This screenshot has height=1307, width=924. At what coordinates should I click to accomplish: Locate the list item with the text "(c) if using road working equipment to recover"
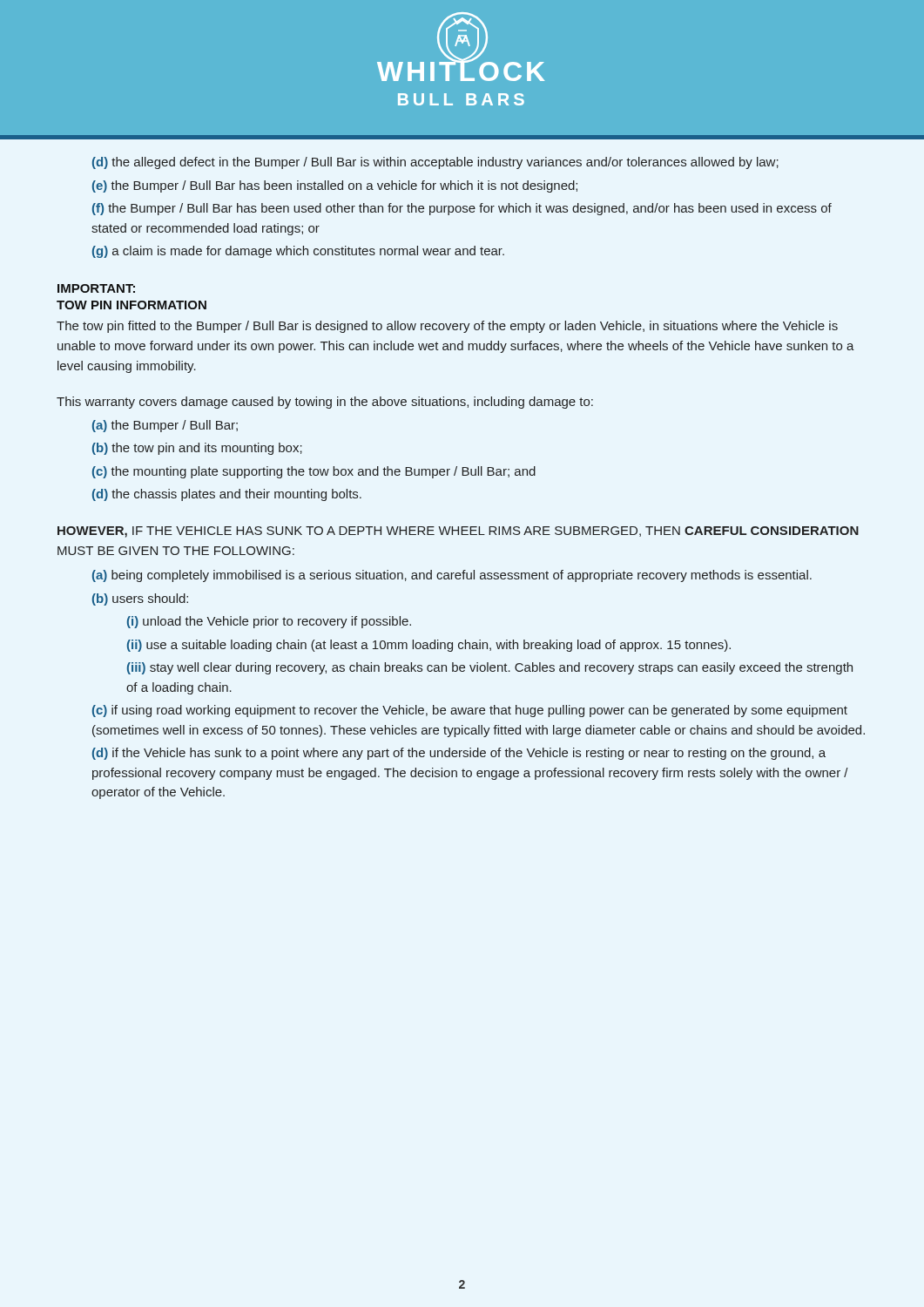tap(479, 720)
